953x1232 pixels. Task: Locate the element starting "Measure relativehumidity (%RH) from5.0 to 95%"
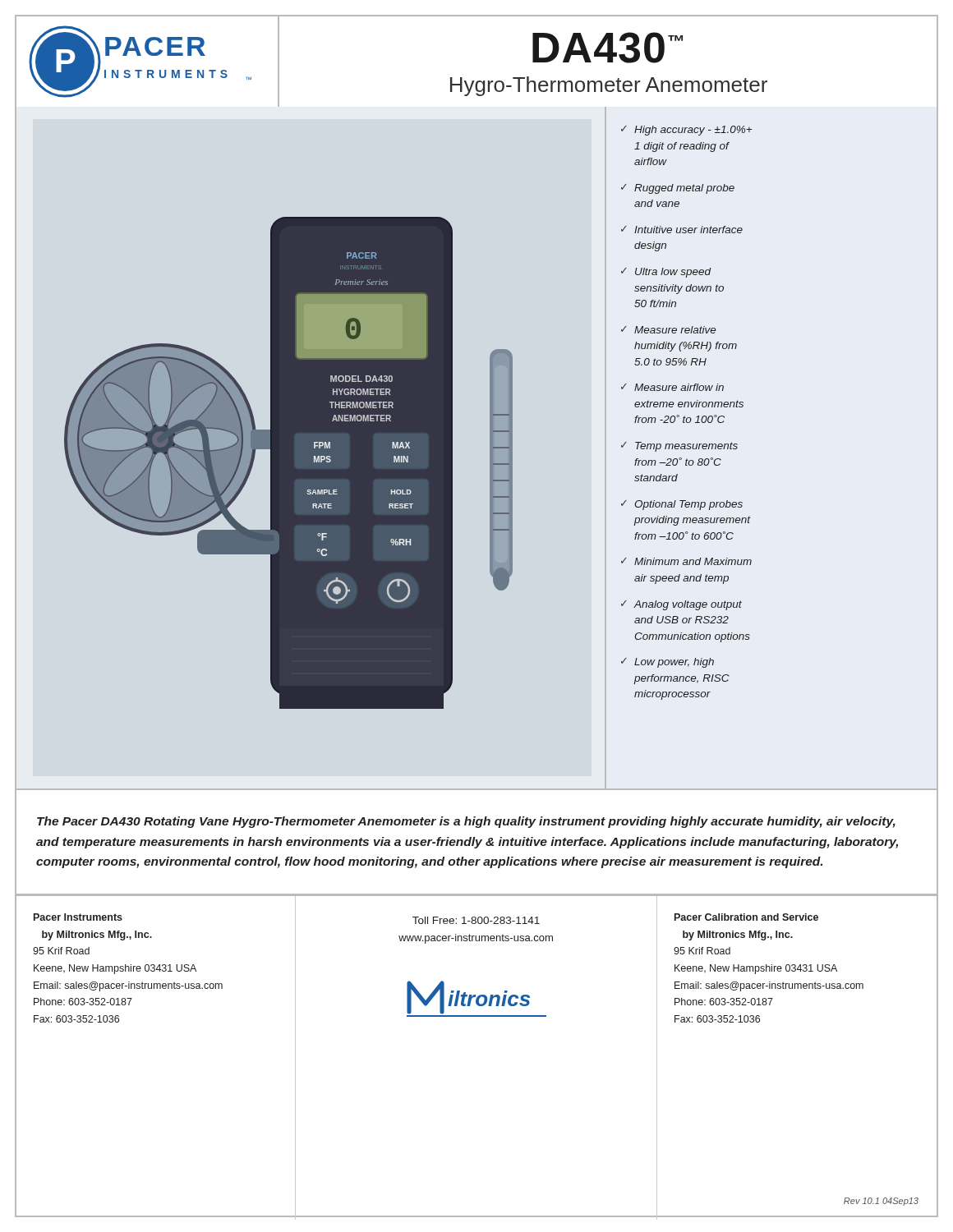686,346
